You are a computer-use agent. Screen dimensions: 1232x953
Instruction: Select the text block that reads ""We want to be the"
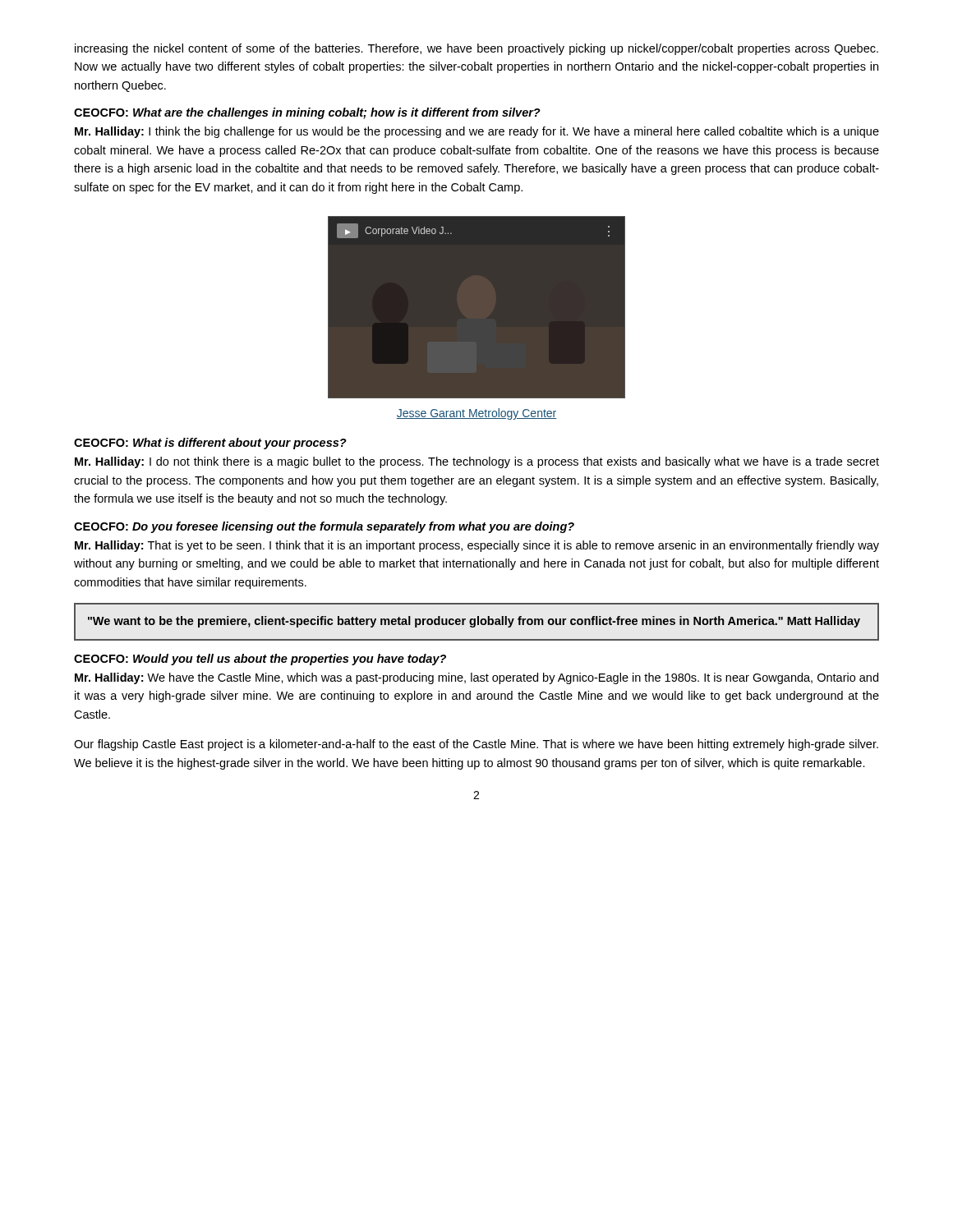coord(476,622)
